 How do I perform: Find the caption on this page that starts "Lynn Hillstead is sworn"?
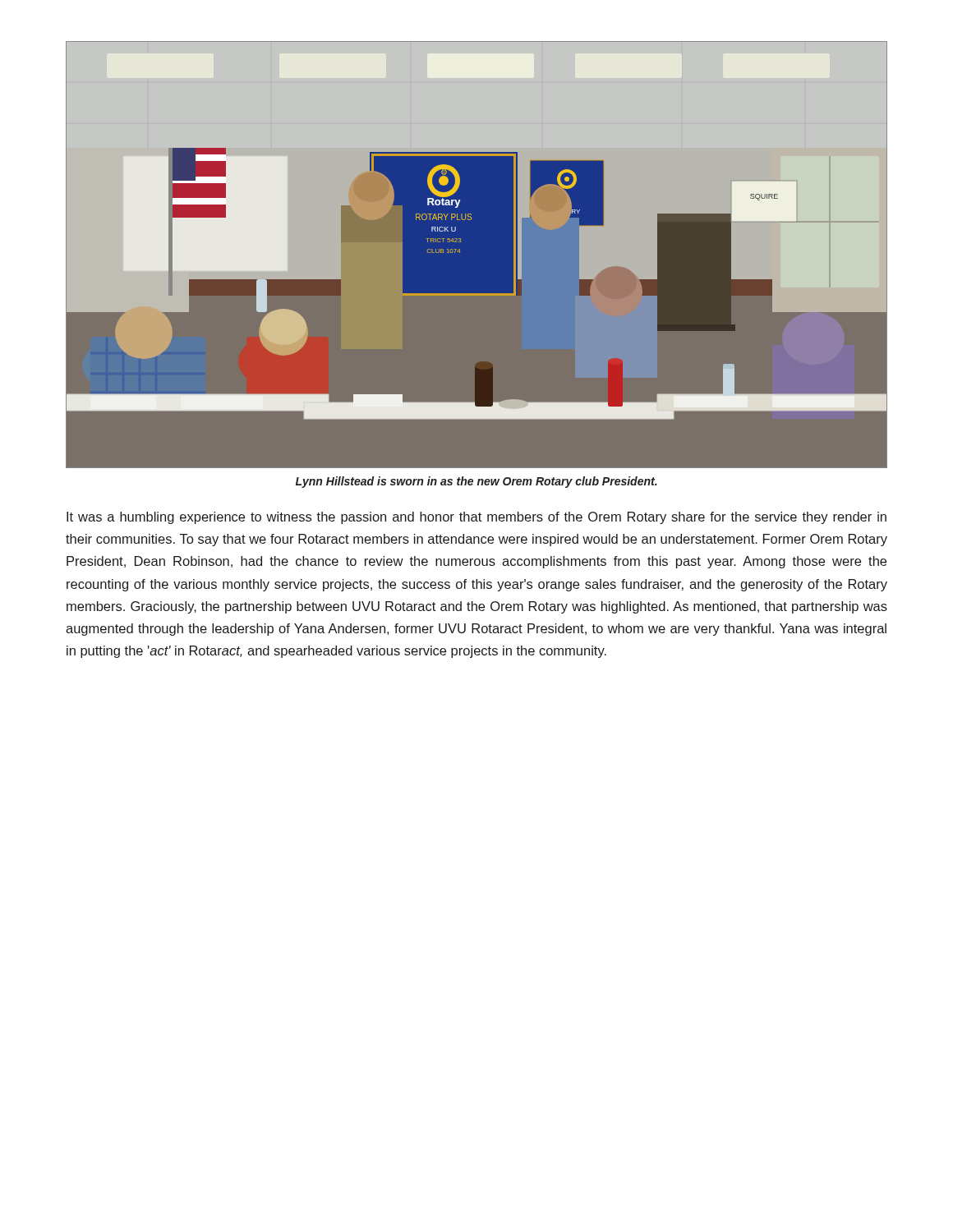pos(476,481)
